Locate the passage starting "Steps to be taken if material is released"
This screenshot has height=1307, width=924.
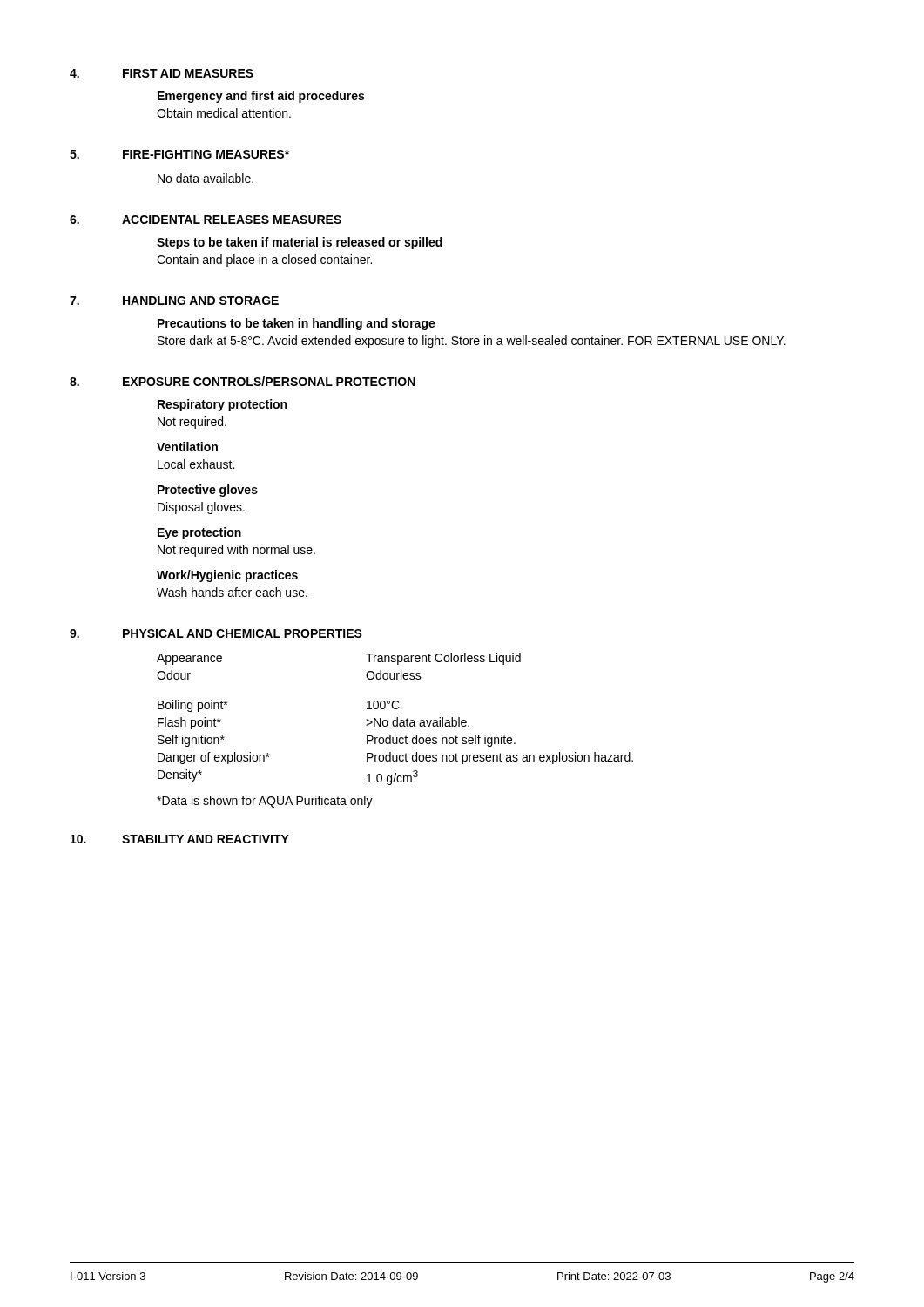[300, 242]
